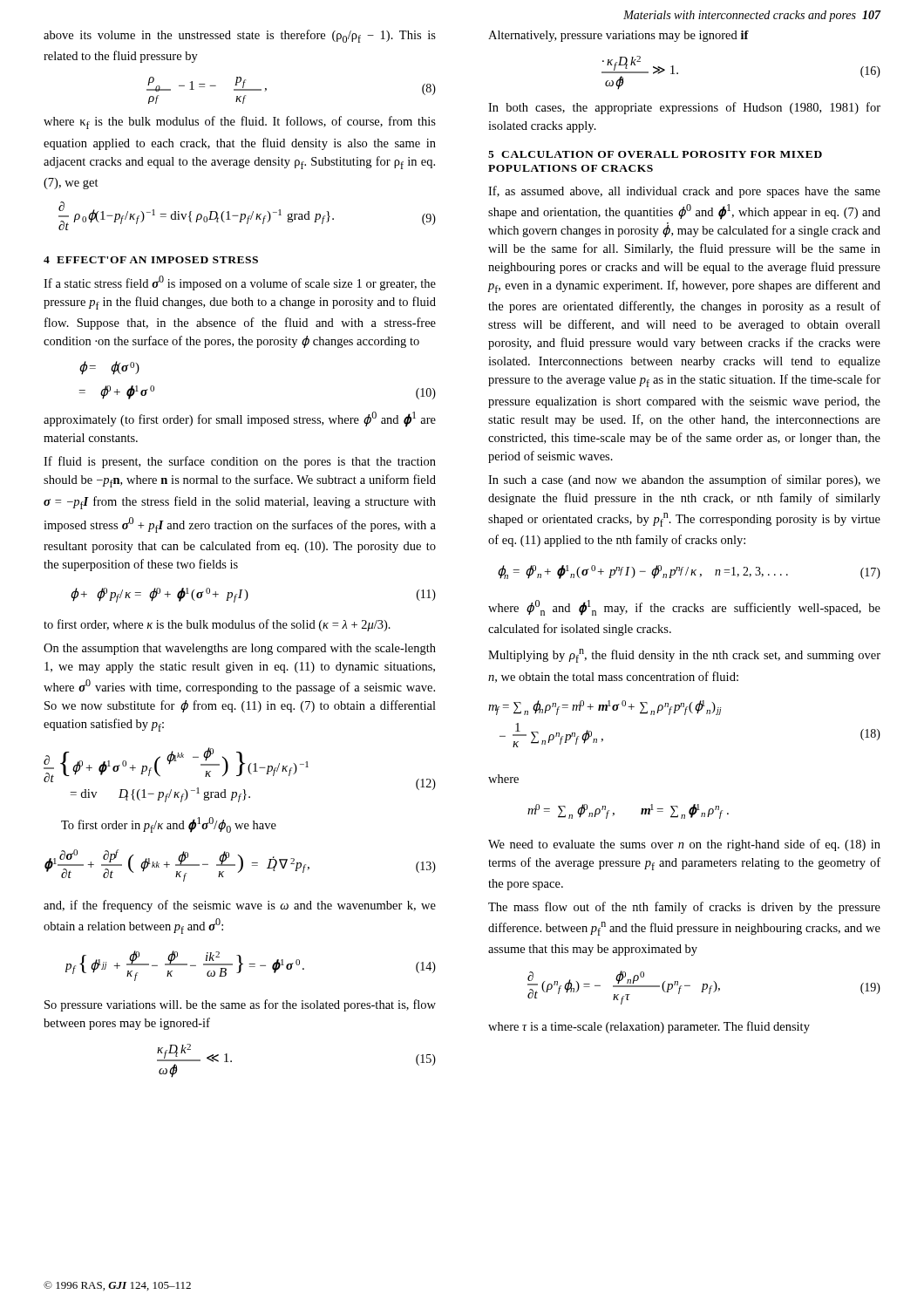
Task: Locate the block of text that opens with "In such a case (and now"
Action: point(684,510)
